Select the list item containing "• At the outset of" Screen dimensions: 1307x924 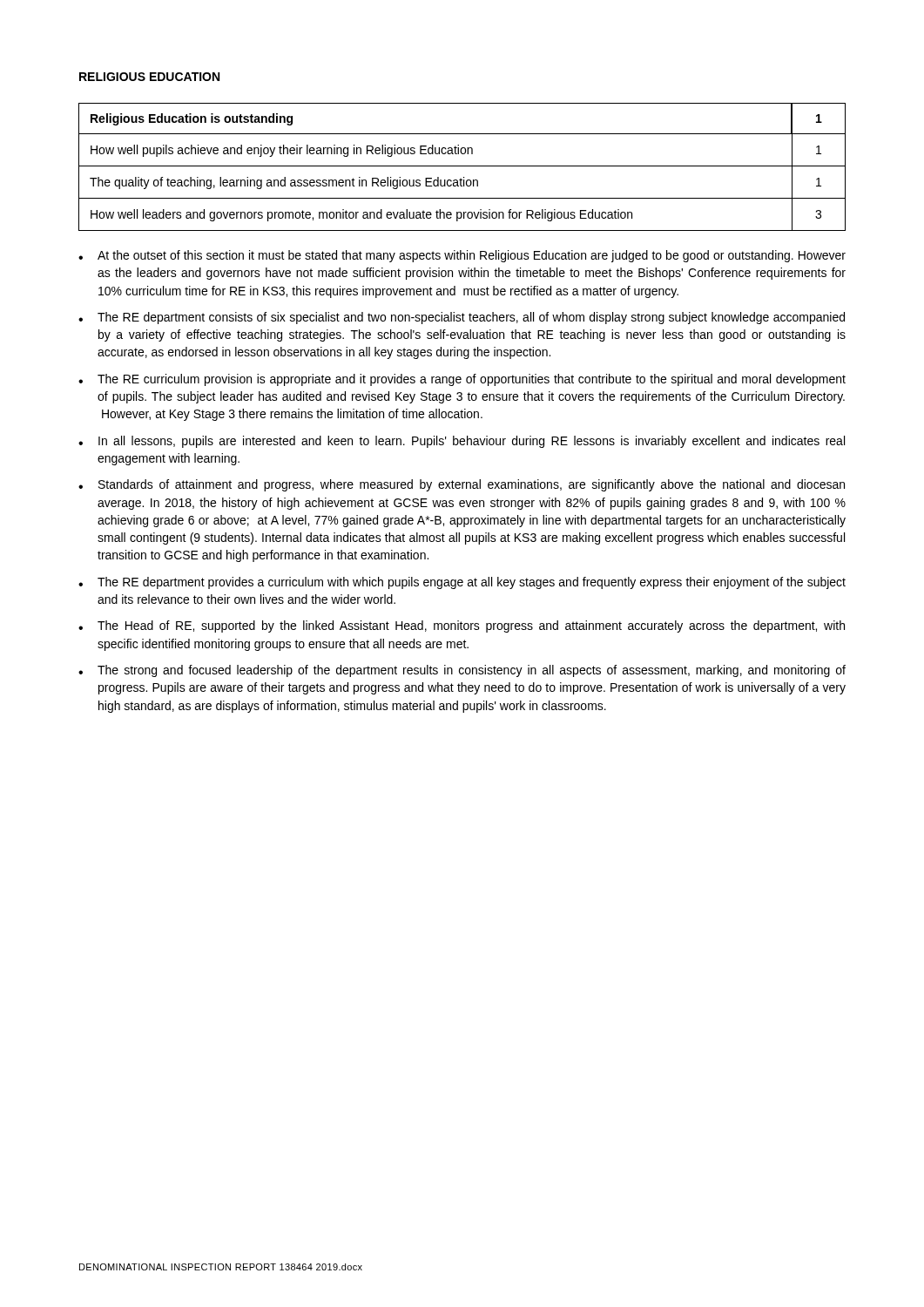(x=462, y=273)
